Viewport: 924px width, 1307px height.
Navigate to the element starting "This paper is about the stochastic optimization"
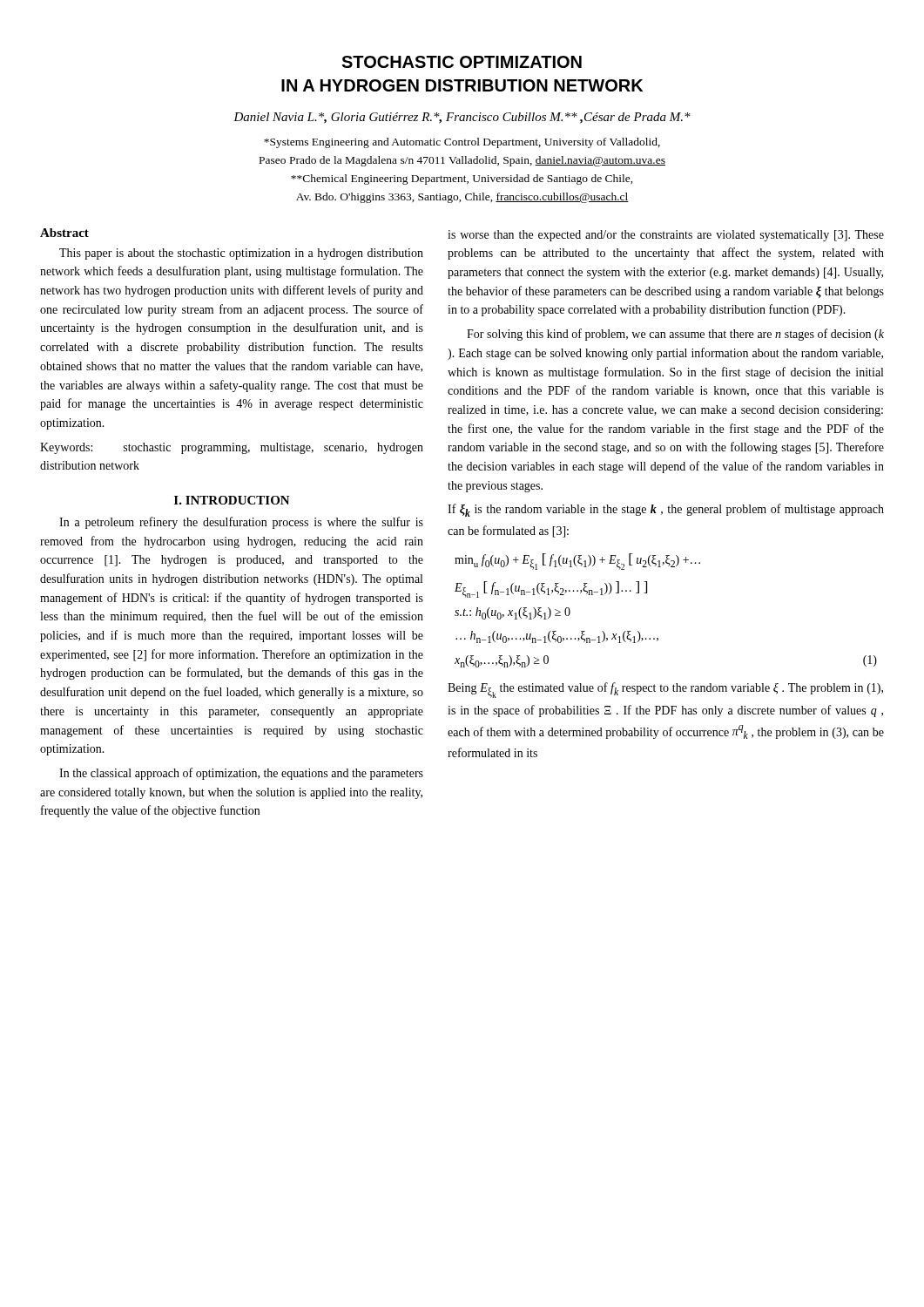pos(232,360)
